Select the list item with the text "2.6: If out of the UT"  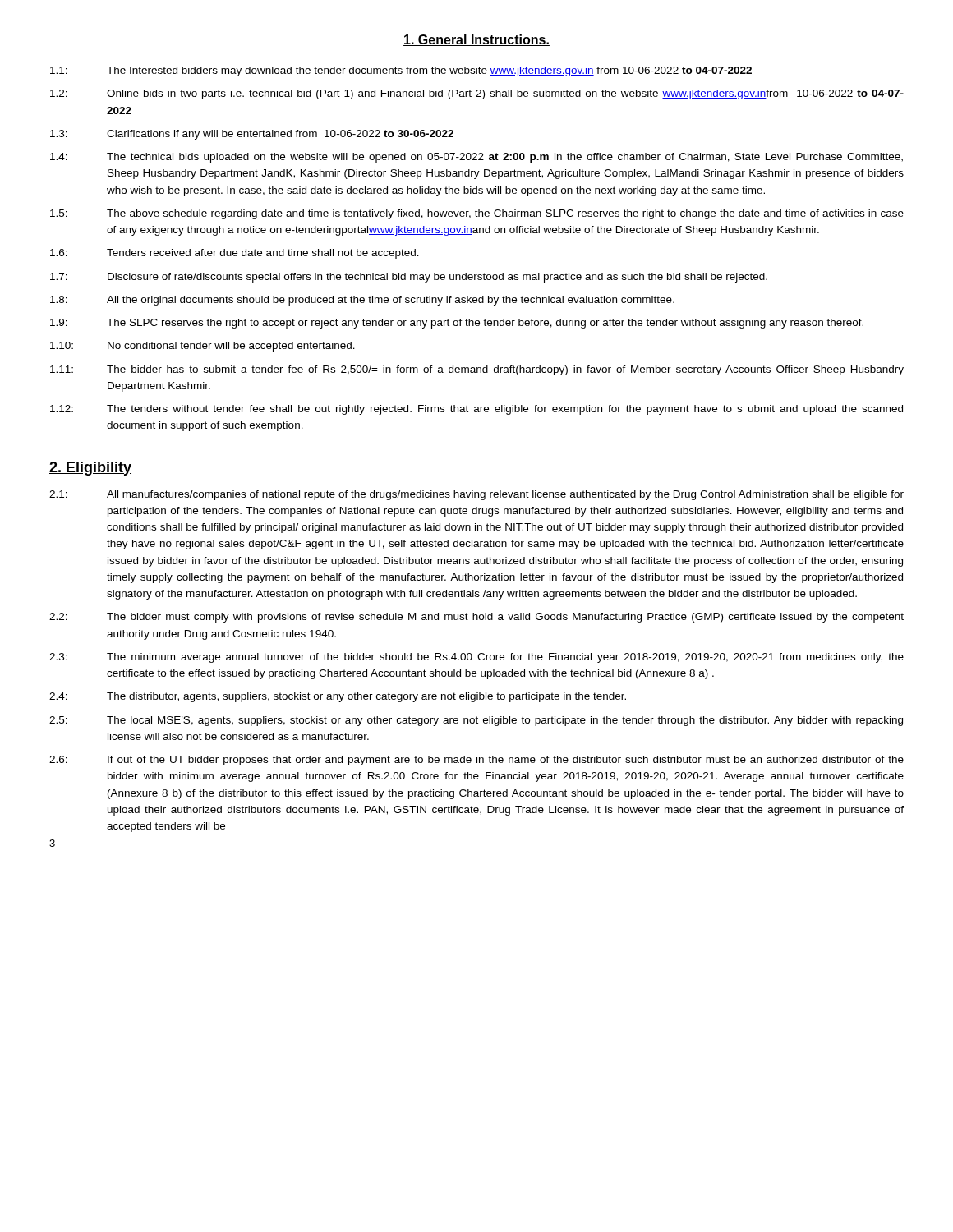click(476, 793)
